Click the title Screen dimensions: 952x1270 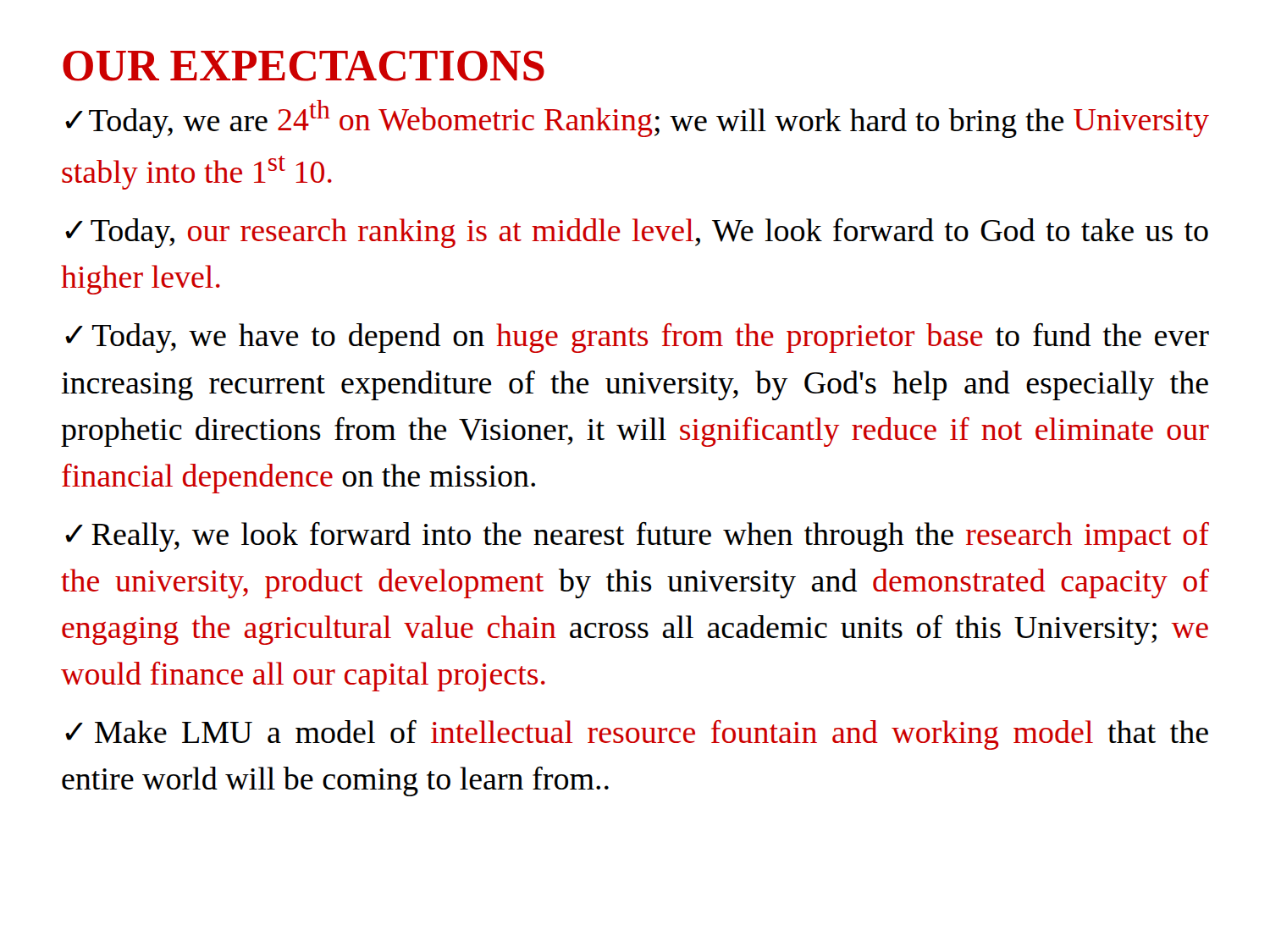(303, 66)
